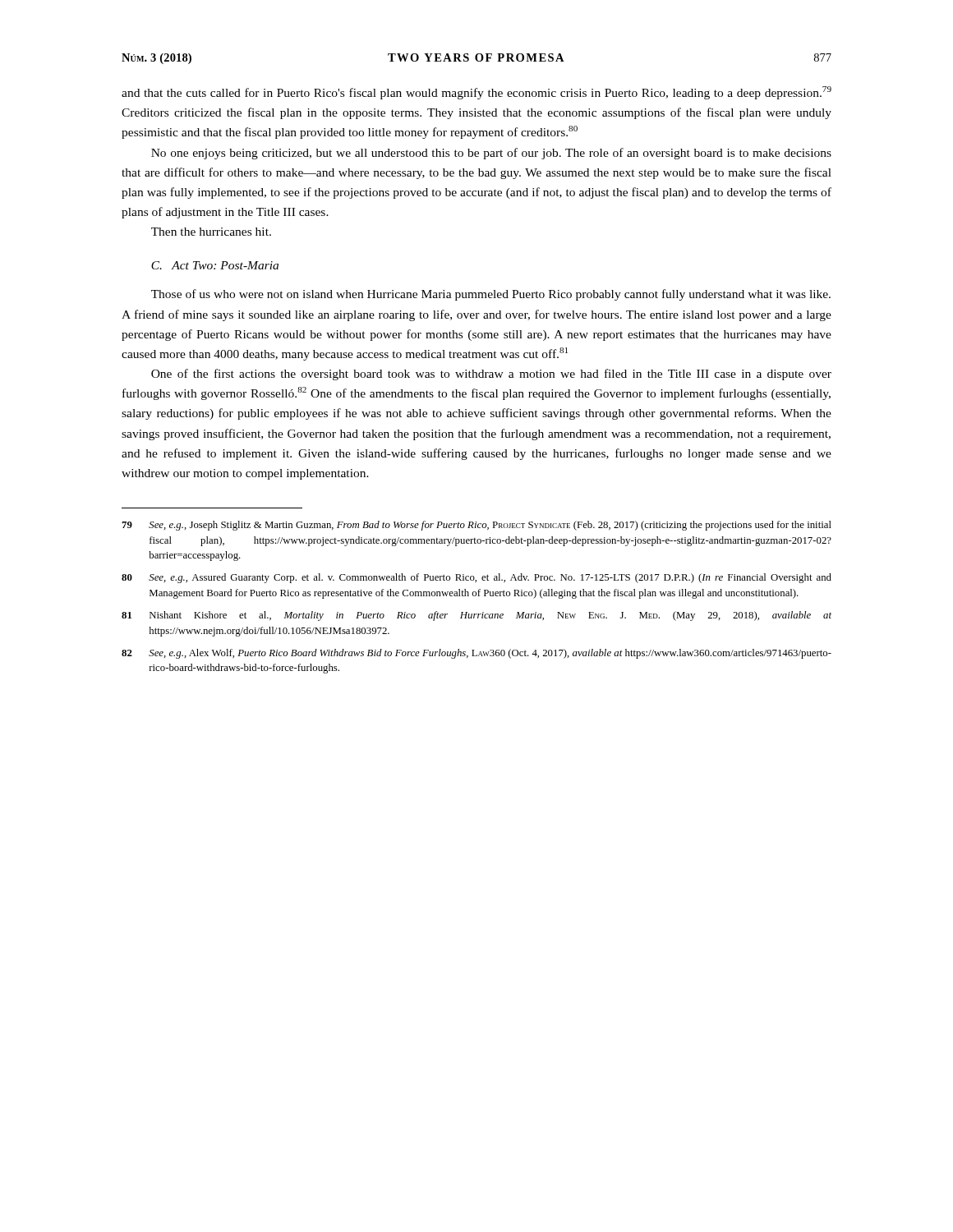This screenshot has width=953, height=1232.
Task: Click the passage that begins "One of the"
Action: (x=476, y=424)
